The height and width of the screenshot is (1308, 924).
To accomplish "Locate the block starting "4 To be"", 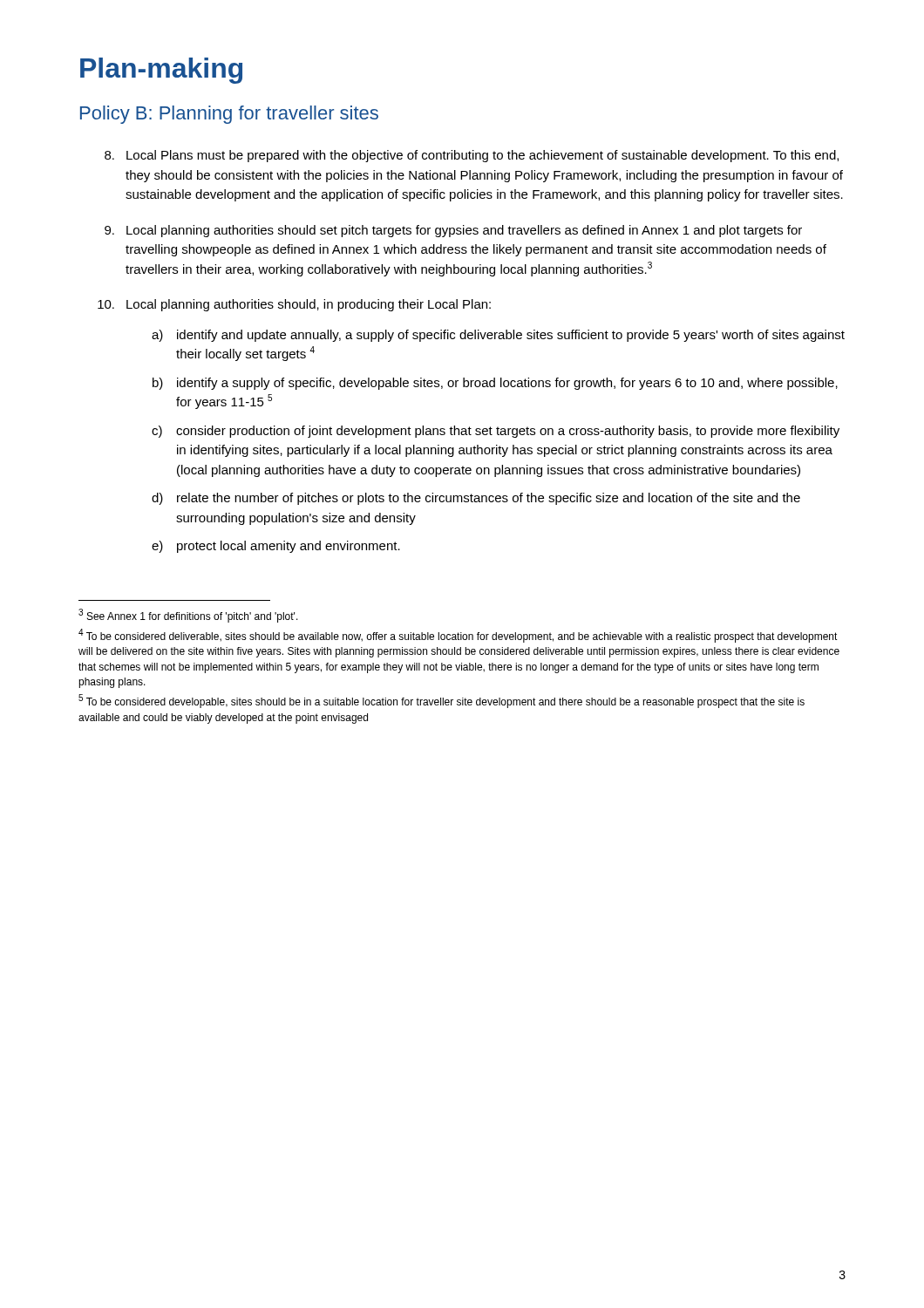I will (x=459, y=659).
